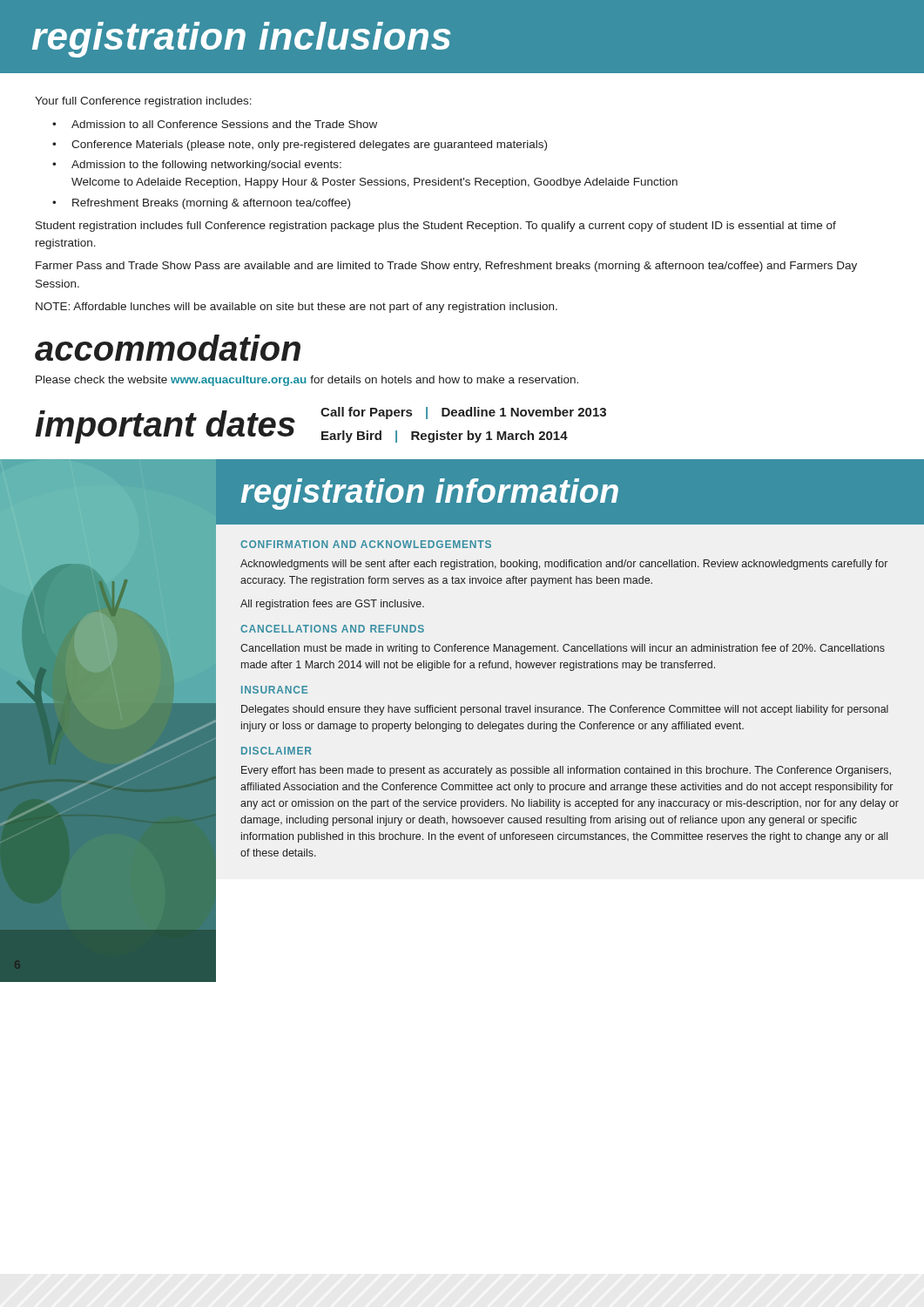The image size is (924, 1307).
Task: Locate the block of text that opens with "Delegates should ensure"
Action: (x=564, y=717)
